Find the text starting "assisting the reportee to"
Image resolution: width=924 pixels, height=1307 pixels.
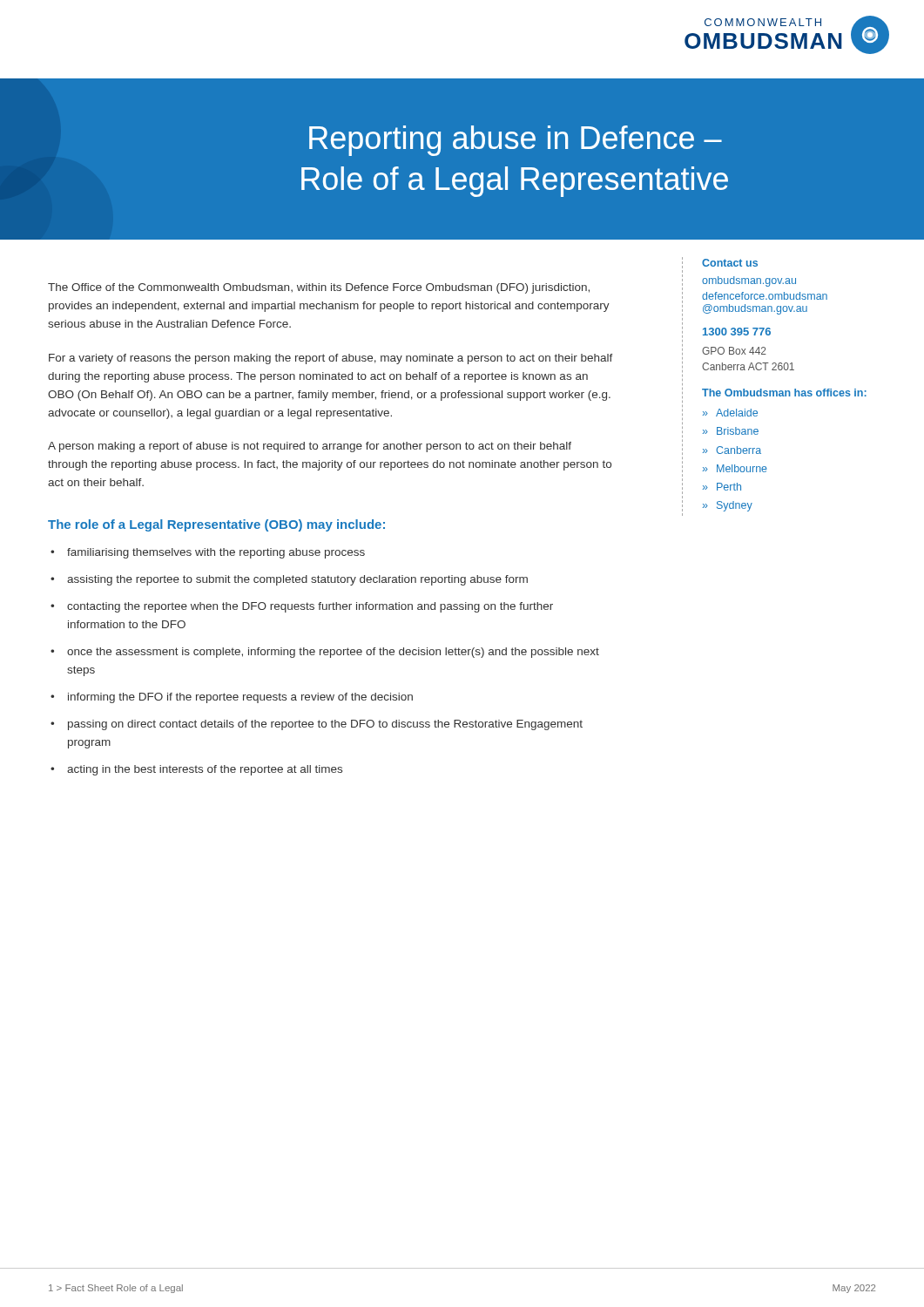click(x=298, y=579)
